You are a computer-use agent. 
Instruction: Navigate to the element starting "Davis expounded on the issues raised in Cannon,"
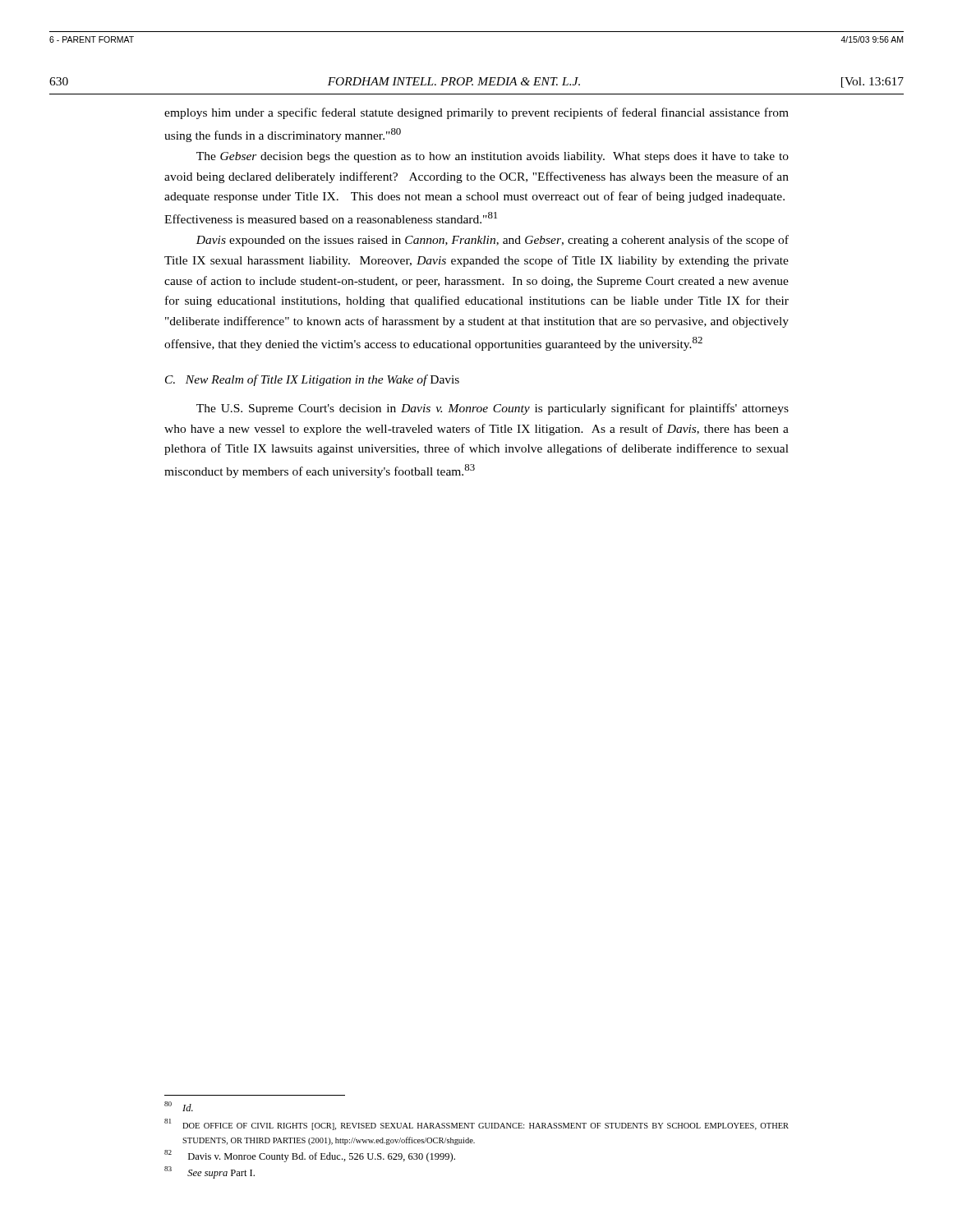(x=476, y=292)
